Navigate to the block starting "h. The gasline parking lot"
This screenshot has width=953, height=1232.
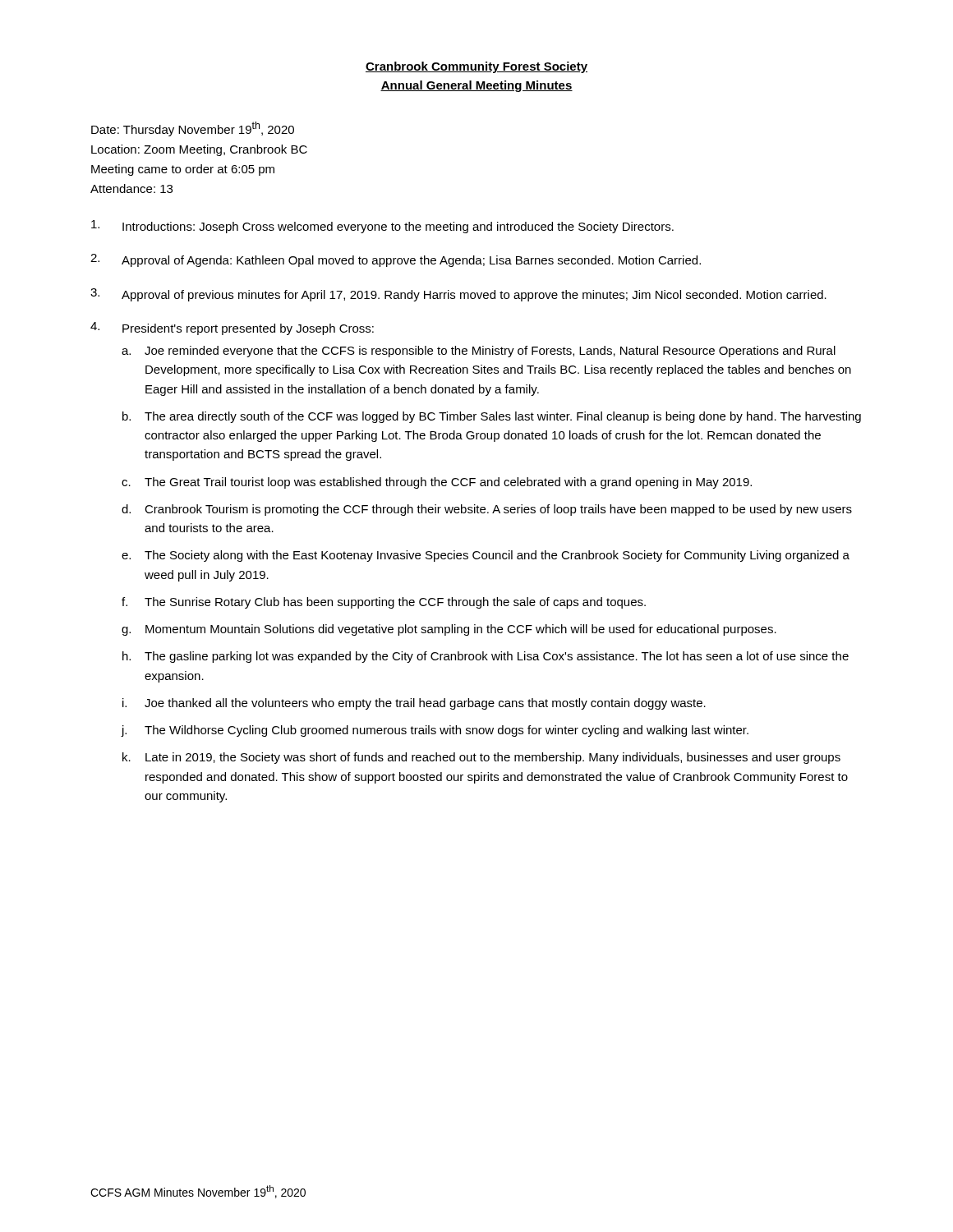tap(492, 666)
